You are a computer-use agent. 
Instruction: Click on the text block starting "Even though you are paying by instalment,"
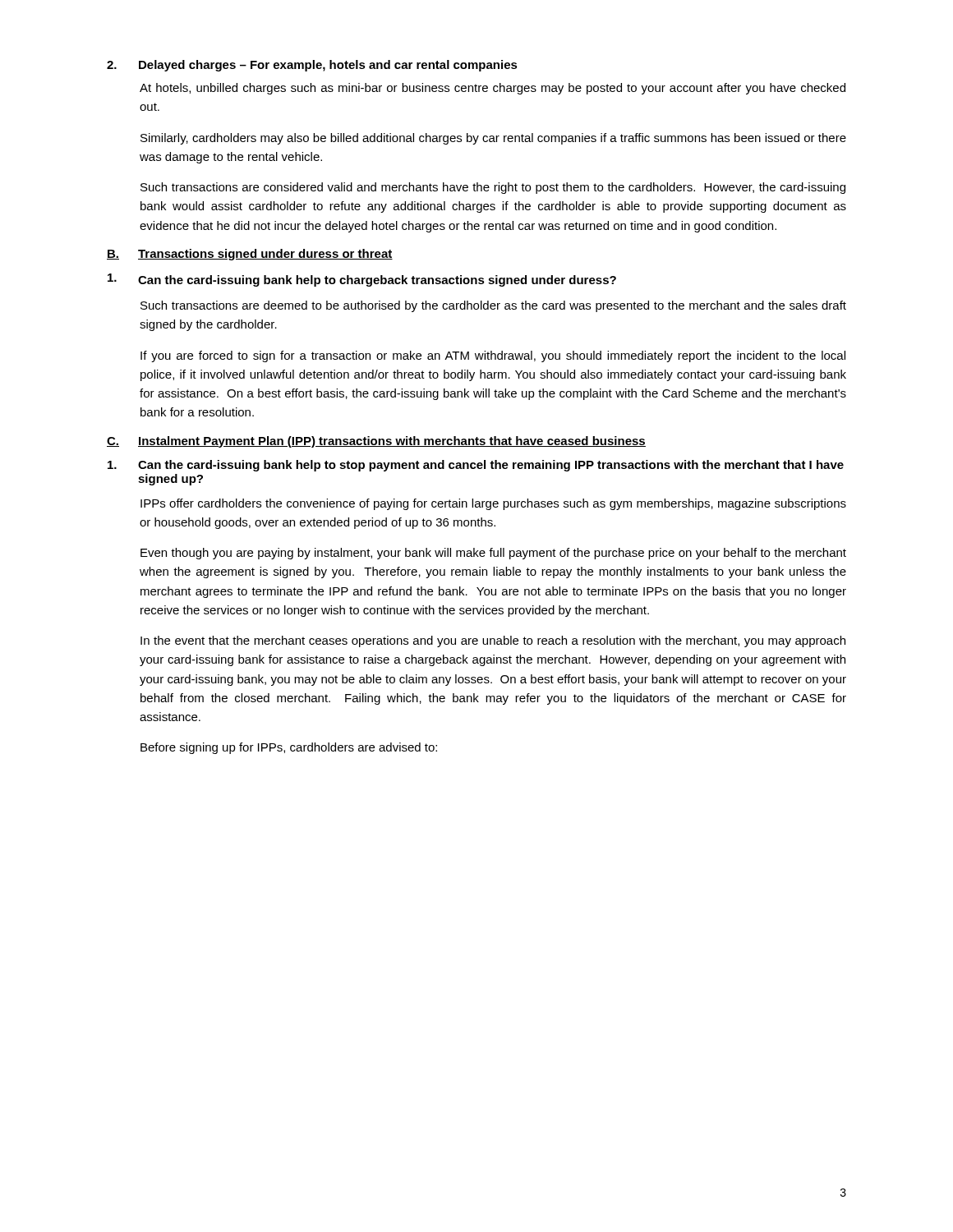click(493, 581)
